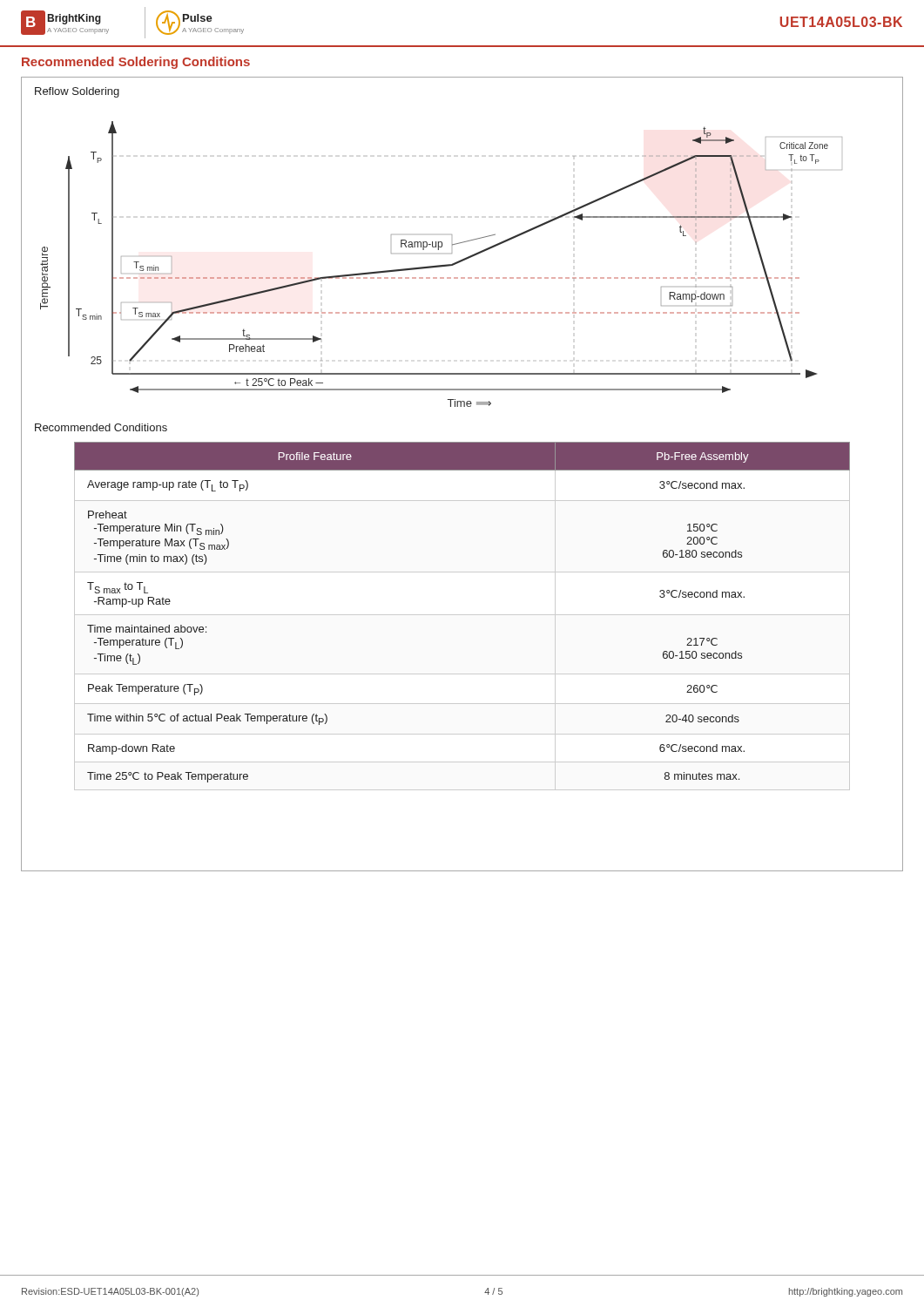924x1307 pixels.
Task: Locate the table
Action: (x=462, y=616)
